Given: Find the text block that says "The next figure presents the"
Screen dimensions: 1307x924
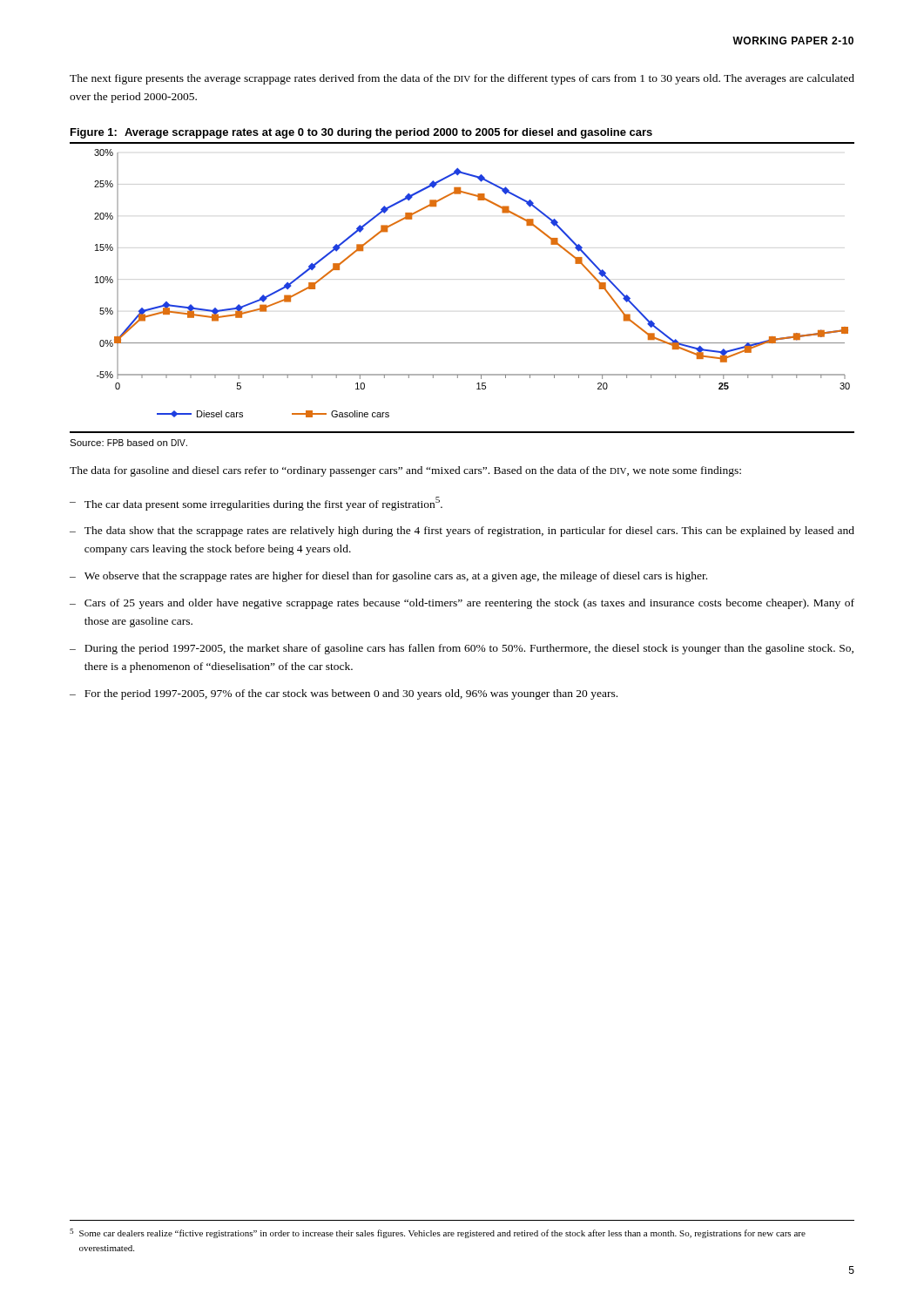Looking at the screenshot, I should coord(462,87).
